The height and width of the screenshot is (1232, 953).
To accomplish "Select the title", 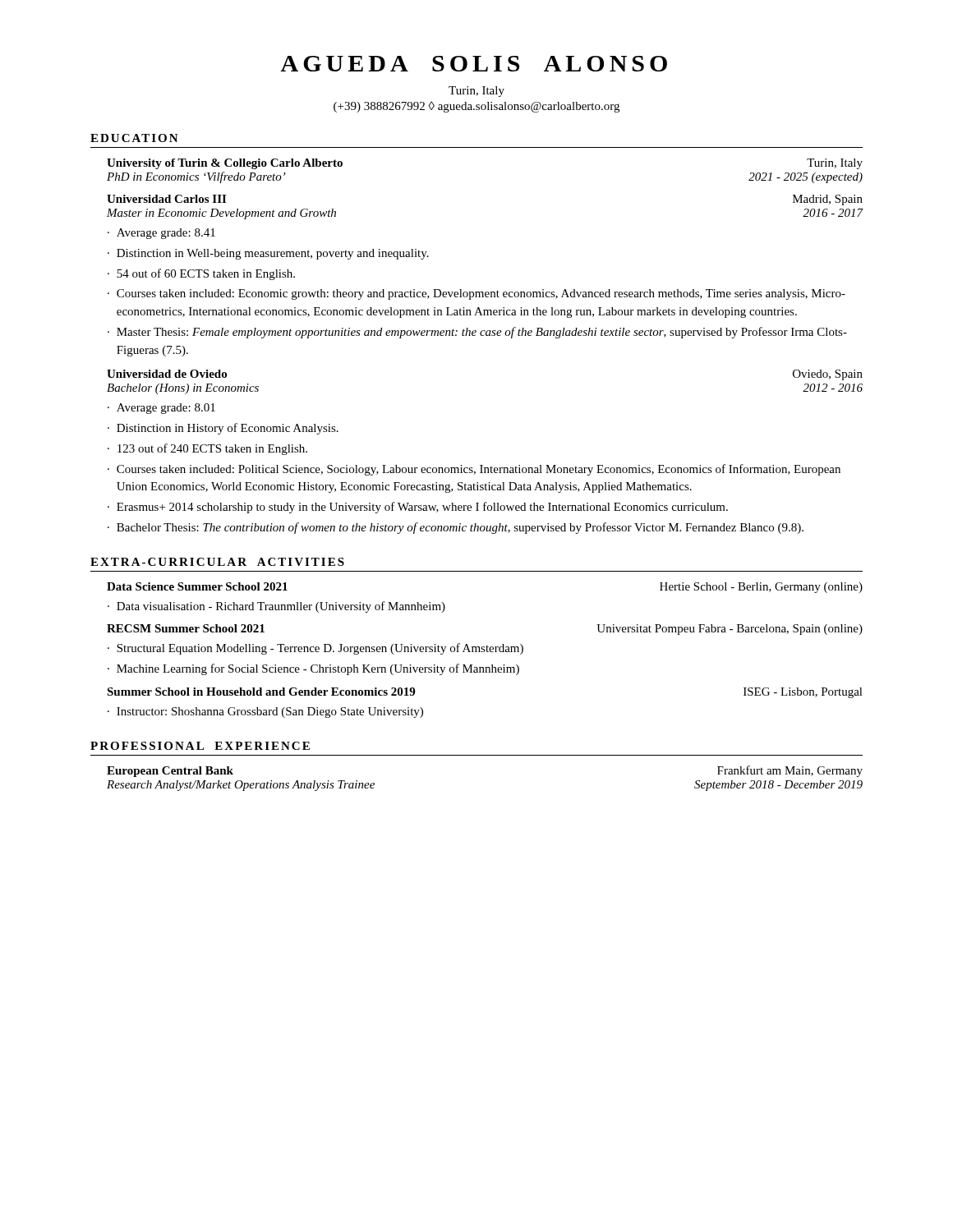I will (476, 63).
